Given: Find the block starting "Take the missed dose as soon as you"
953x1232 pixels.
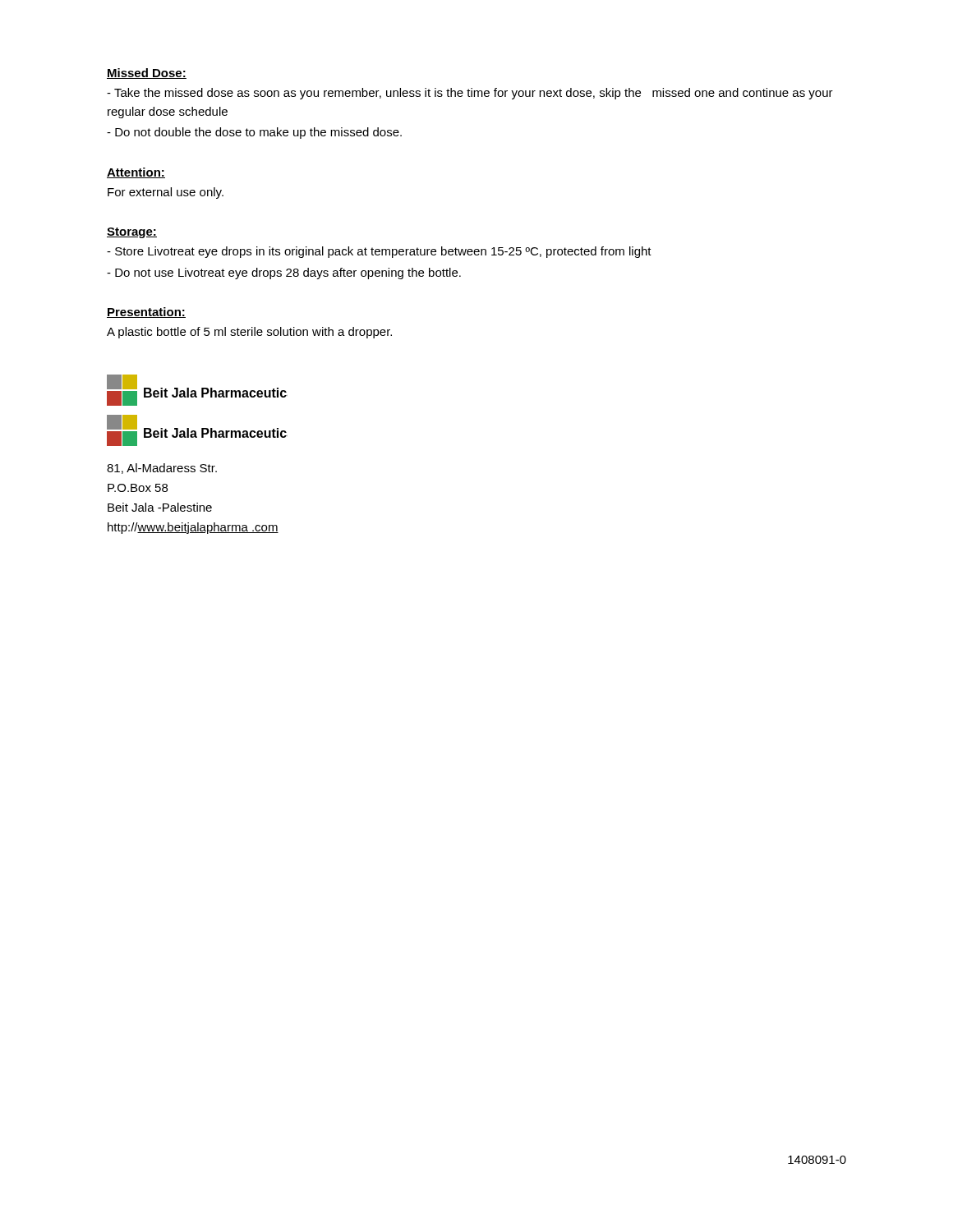Looking at the screenshot, I should point(470,102).
